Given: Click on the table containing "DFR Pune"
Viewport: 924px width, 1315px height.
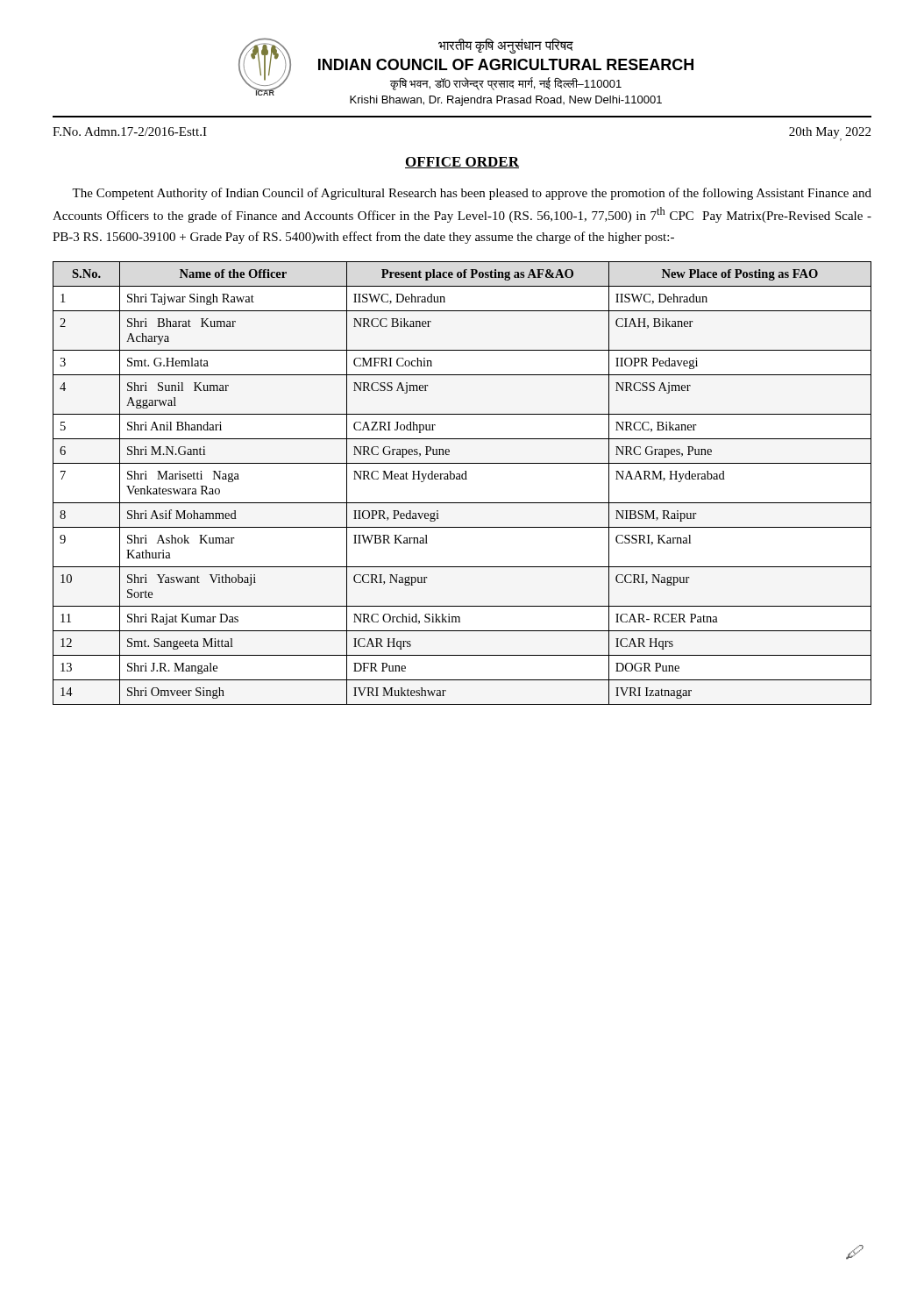Looking at the screenshot, I should tap(462, 483).
